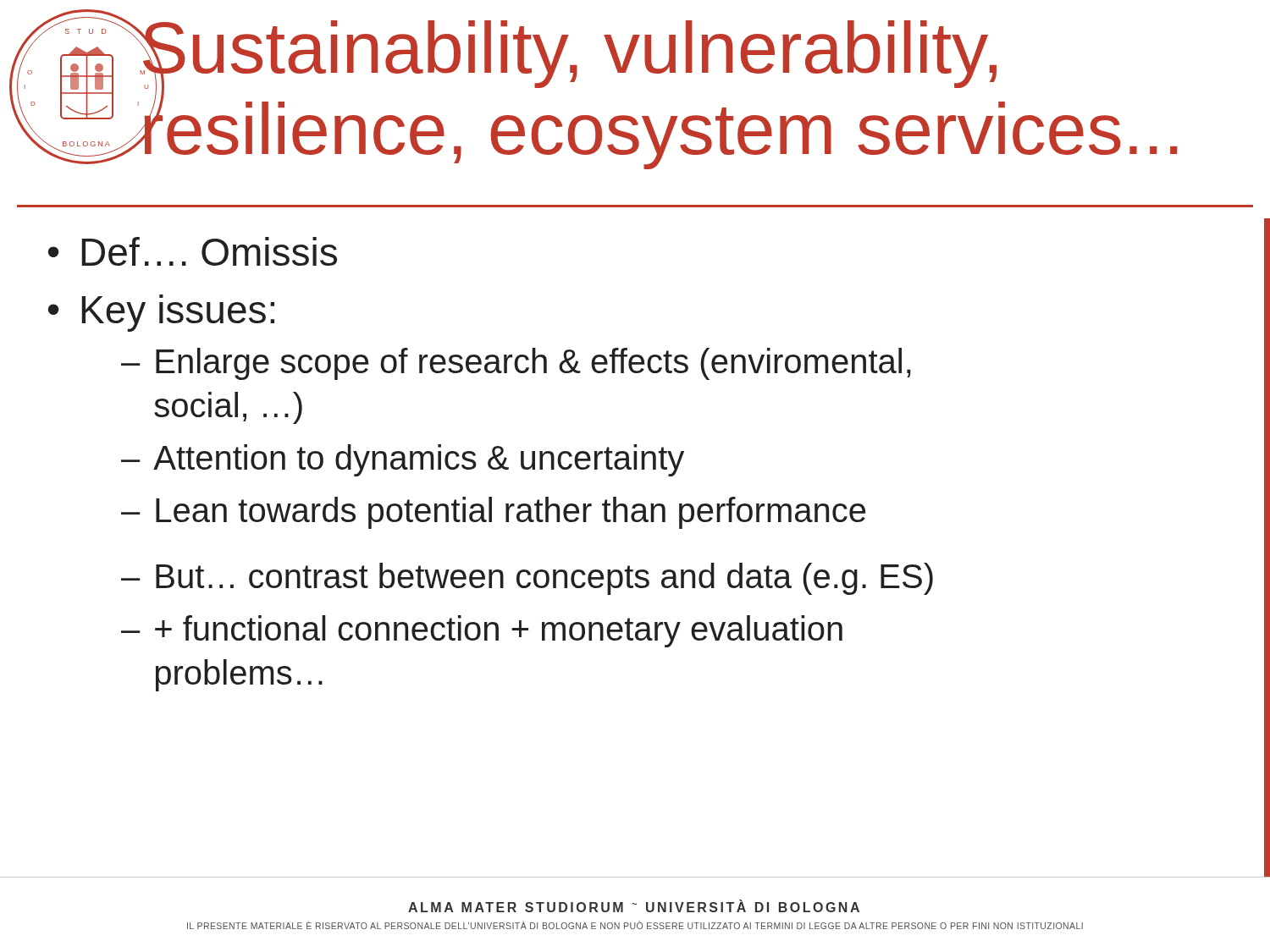Image resolution: width=1270 pixels, height=952 pixels.
Task: Click on the text block starting "– But… contrast between concepts and data (e.g."
Action: (528, 576)
